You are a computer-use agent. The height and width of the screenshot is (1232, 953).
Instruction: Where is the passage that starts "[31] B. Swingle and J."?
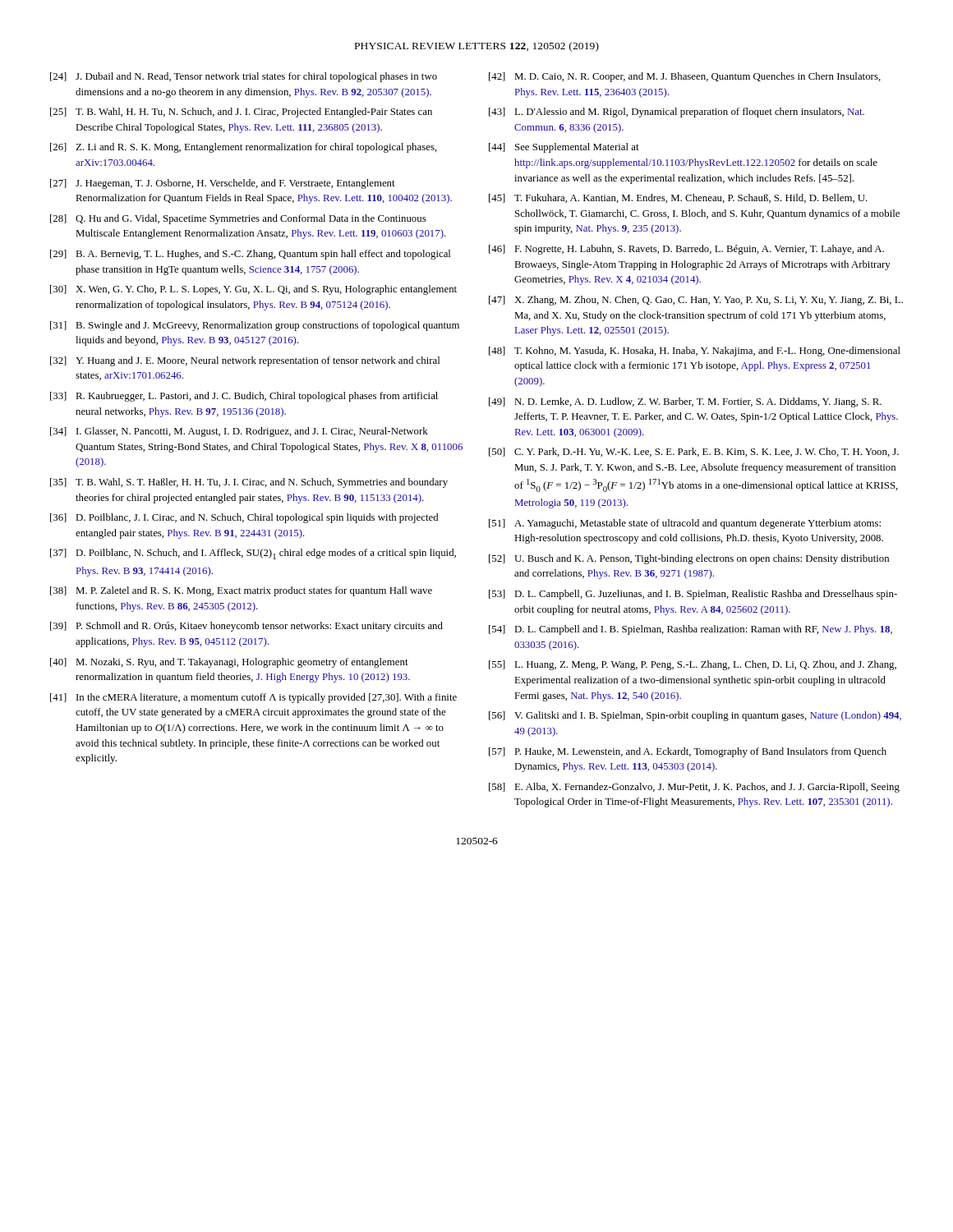(x=257, y=333)
